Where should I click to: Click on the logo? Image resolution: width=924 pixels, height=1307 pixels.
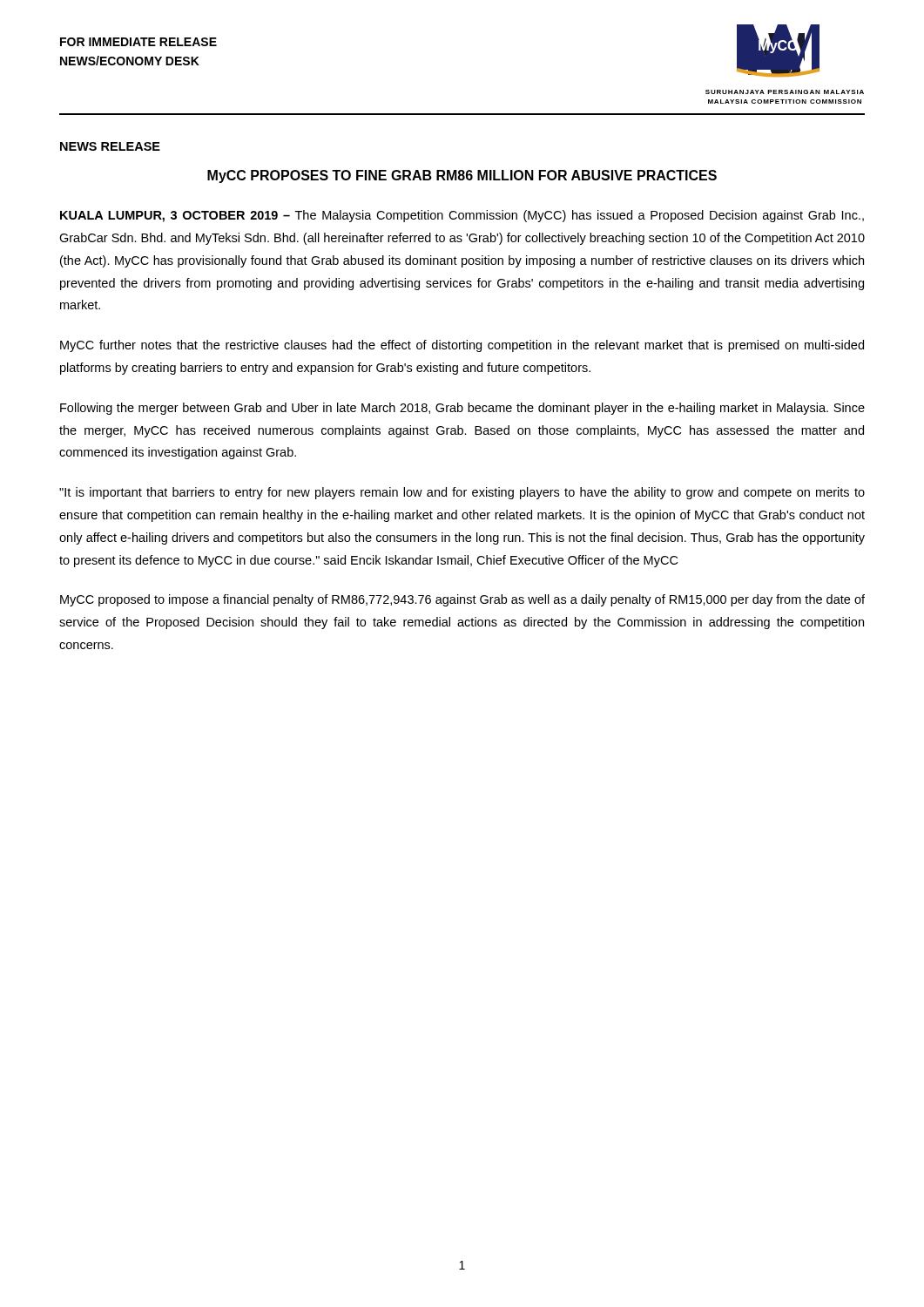click(785, 66)
